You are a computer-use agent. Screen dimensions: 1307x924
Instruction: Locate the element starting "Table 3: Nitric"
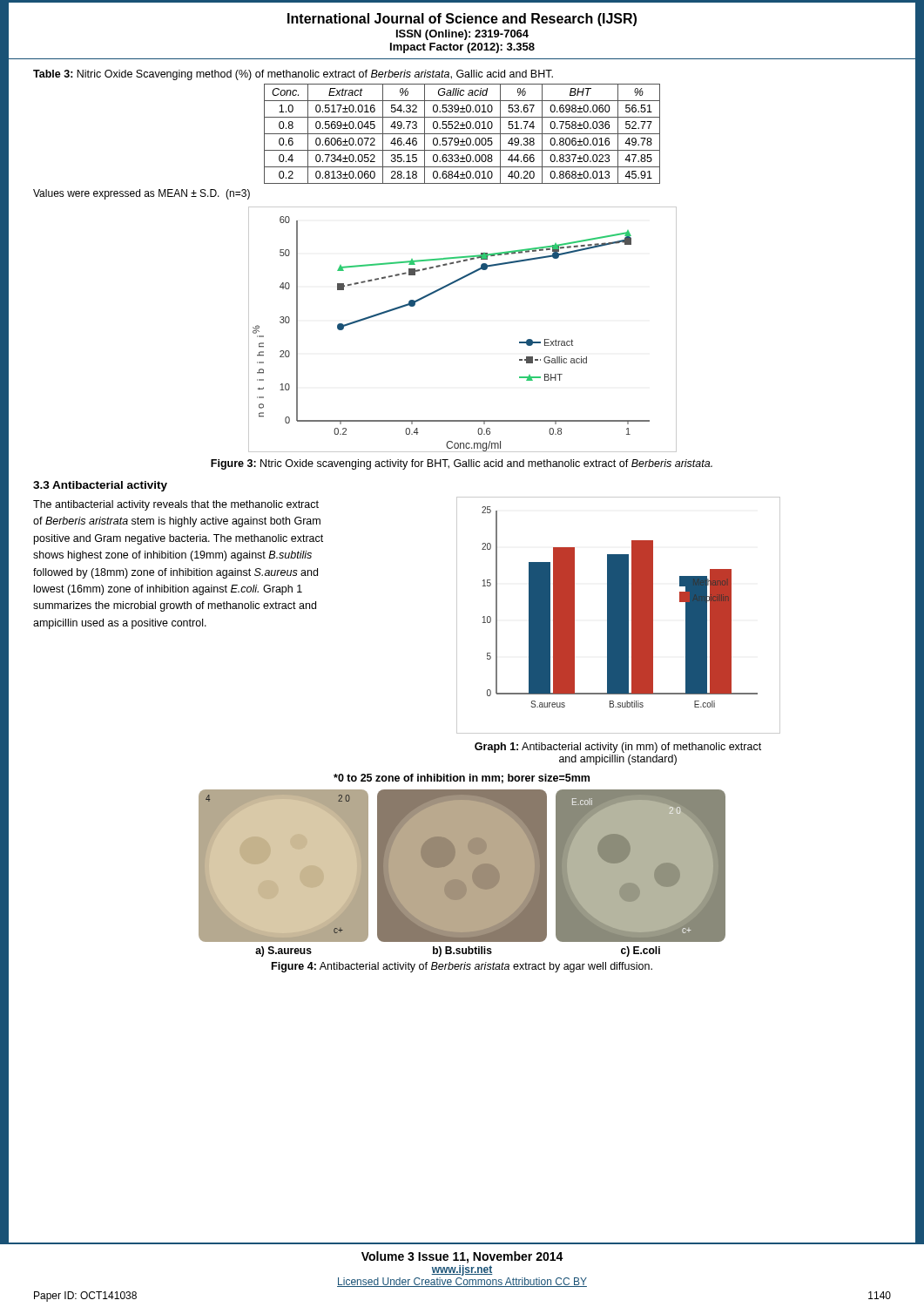(x=293, y=74)
